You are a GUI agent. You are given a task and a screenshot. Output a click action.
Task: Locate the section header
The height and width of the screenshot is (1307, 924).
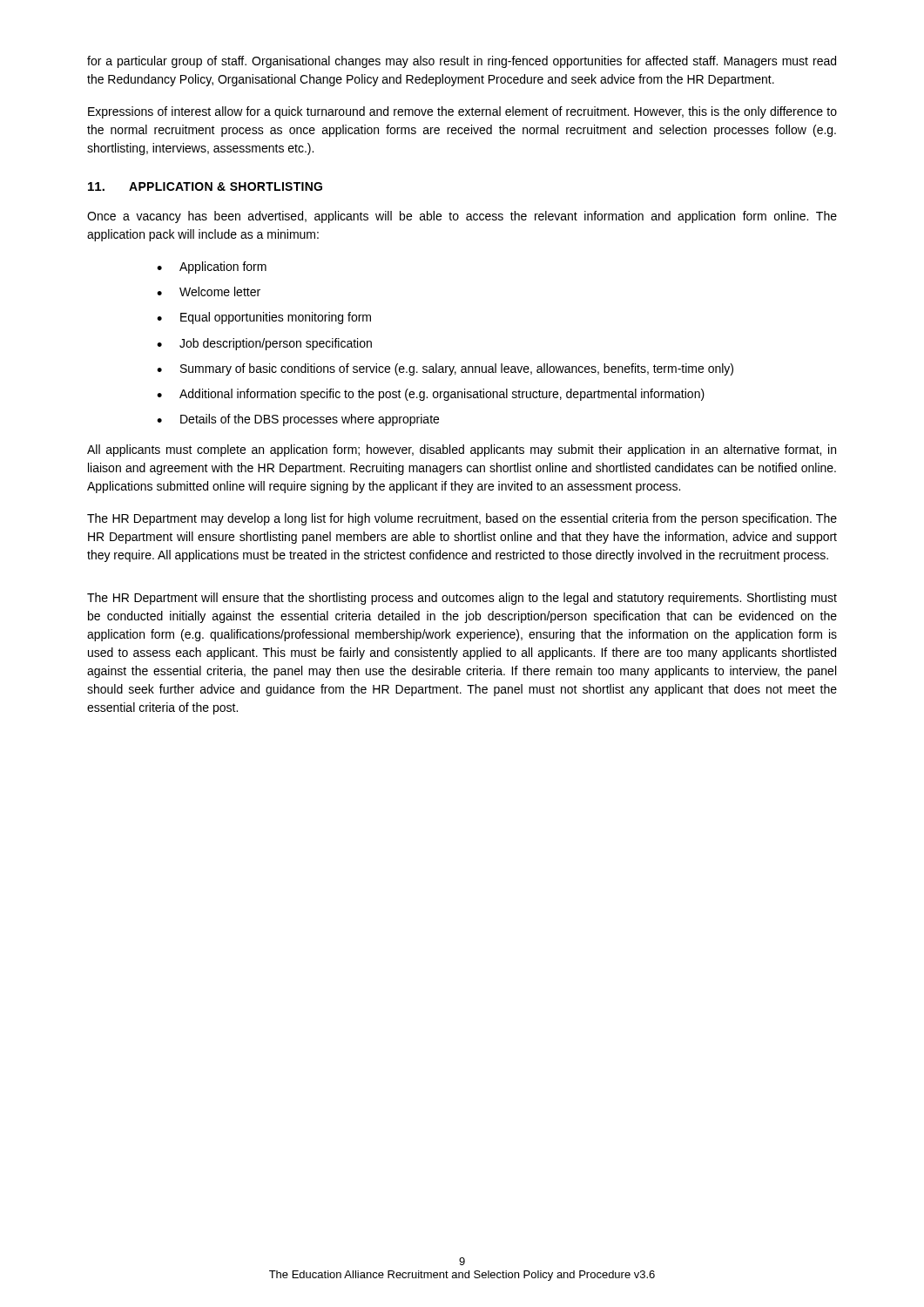point(205,186)
